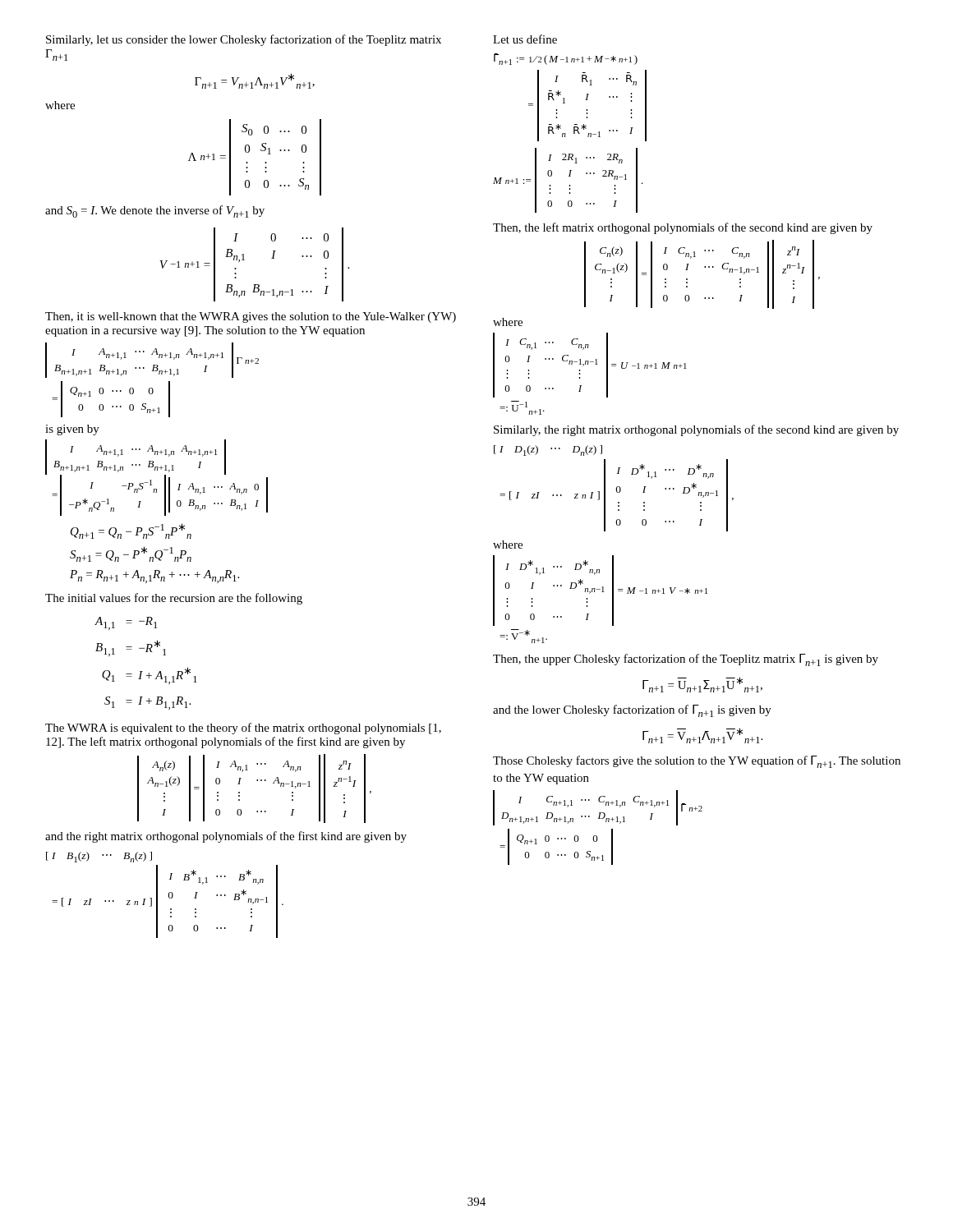Click the formula that begins "IAn+1,1⋯An+1,nAn+1,n+1 Bn+1,n+1Bn+1,n⋯Bn+1,1I ="
Screen dimensions: 1232x953
(x=156, y=477)
